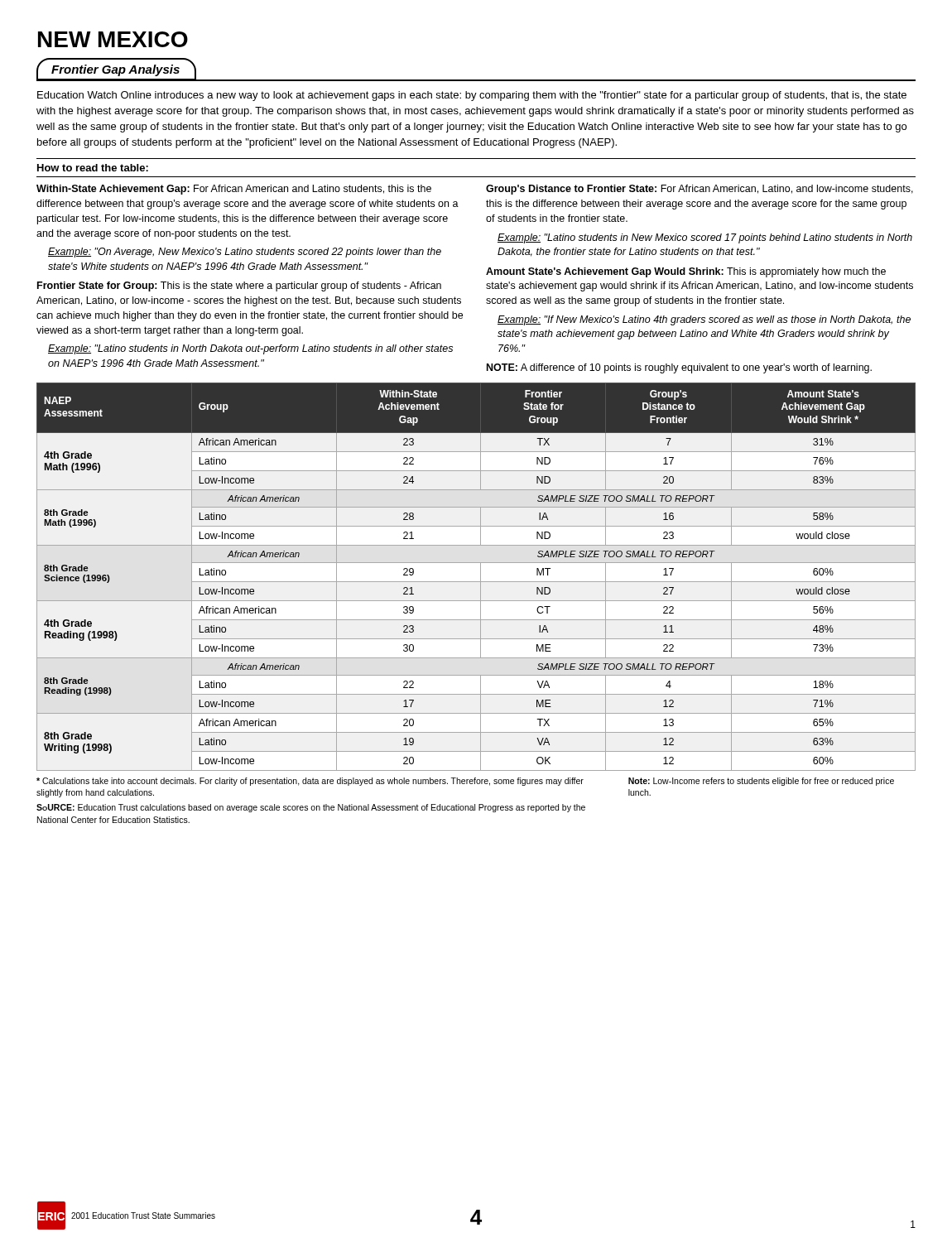This screenshot has height=1242, width=952.
Task: Locate the text block starting "Note: Low-Income refers to students"
Action: 761,787
